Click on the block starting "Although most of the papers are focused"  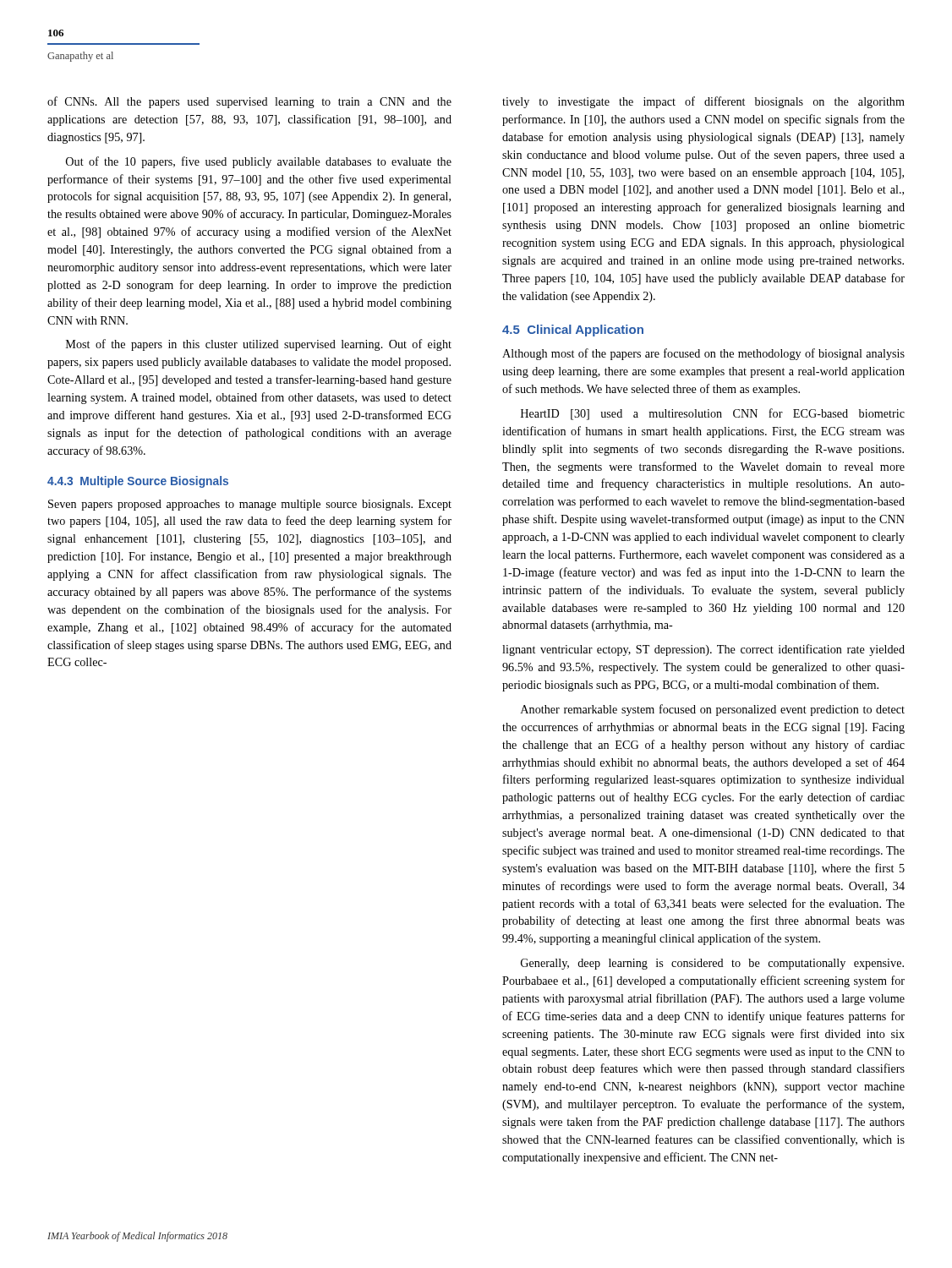point(703,756)
